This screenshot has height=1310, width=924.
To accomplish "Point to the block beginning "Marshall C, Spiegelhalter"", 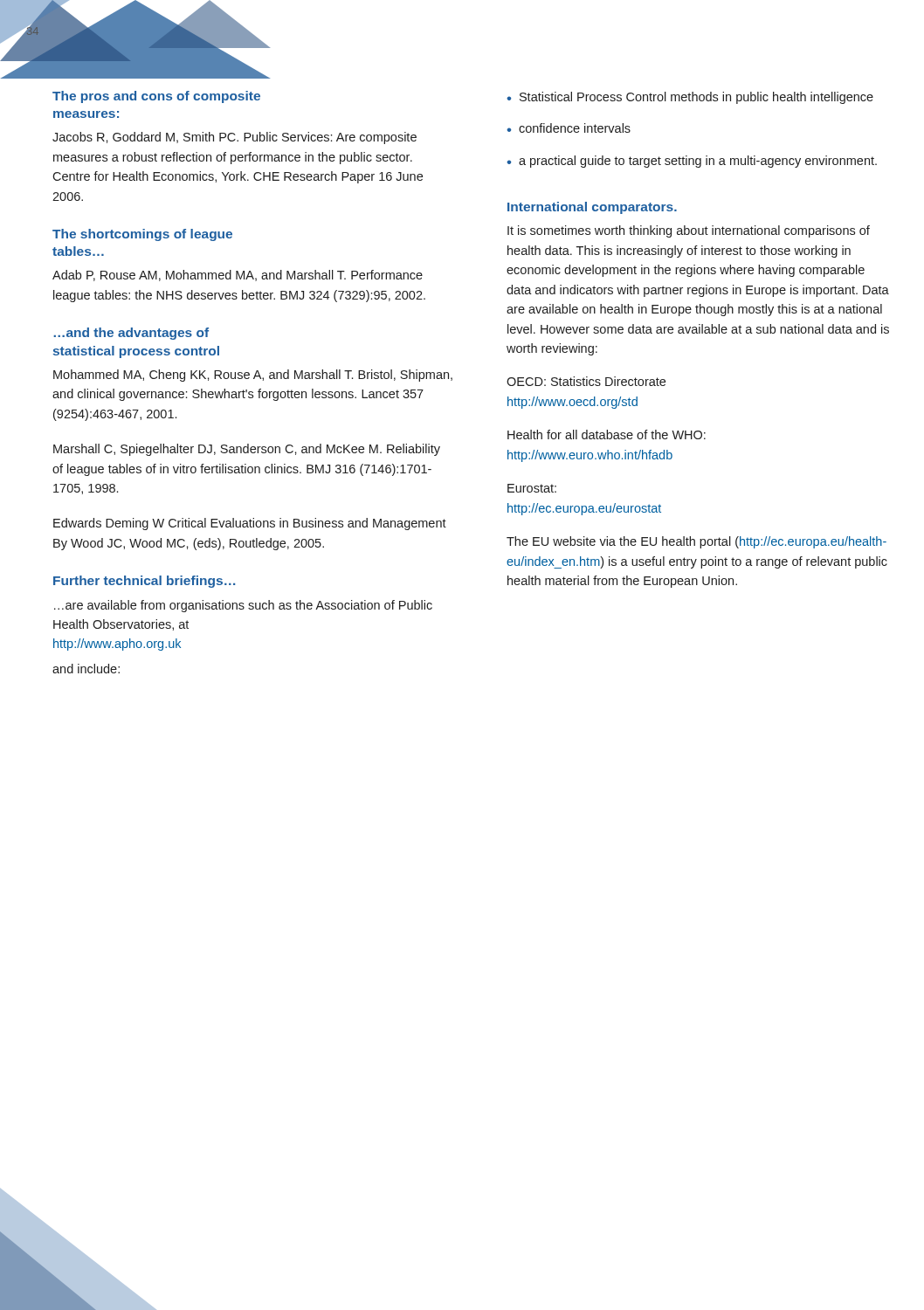I will [246, 469].
